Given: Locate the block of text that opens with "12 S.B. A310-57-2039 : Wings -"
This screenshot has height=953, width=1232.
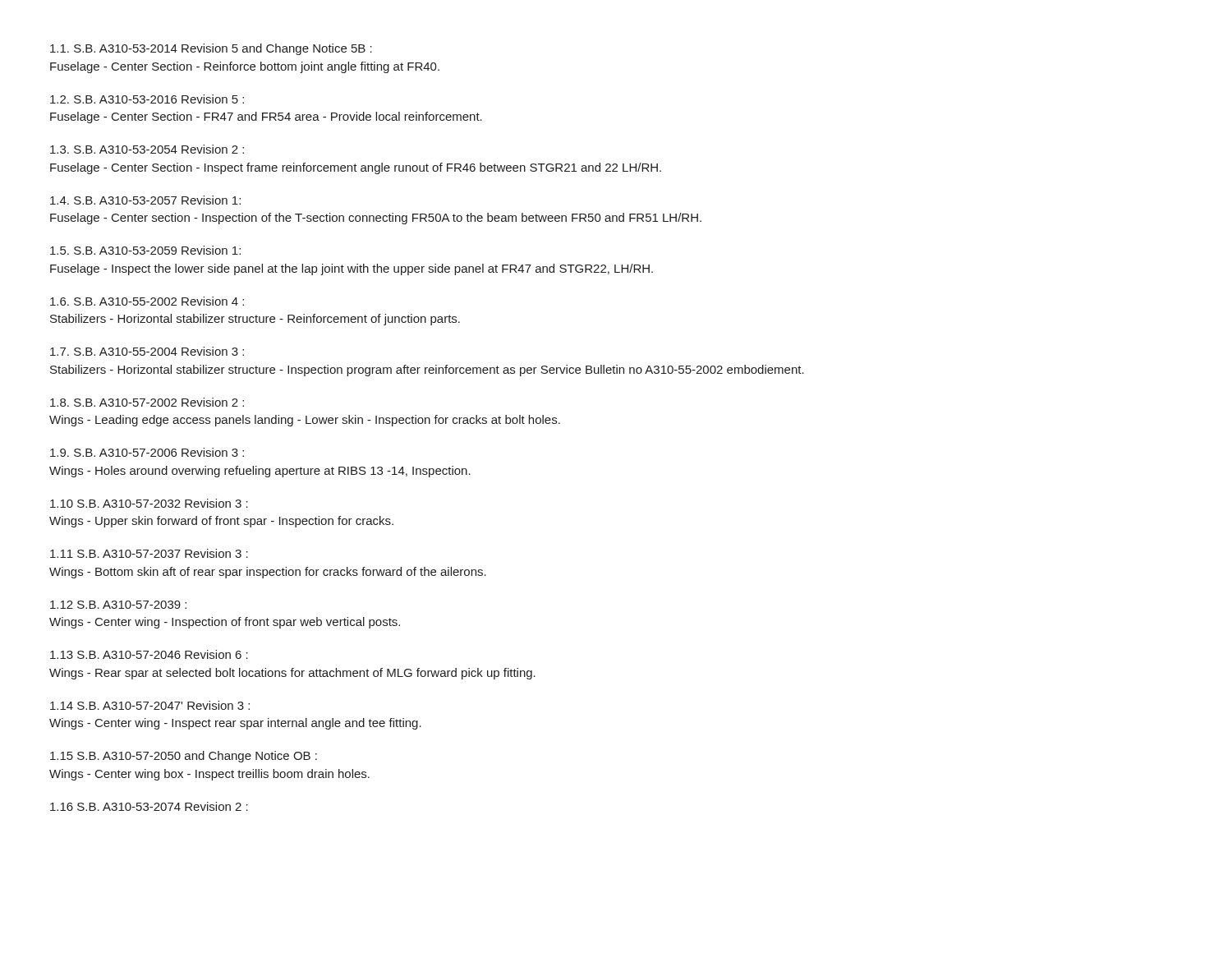Looking at the screenshot, I should (x=225, y=613).
